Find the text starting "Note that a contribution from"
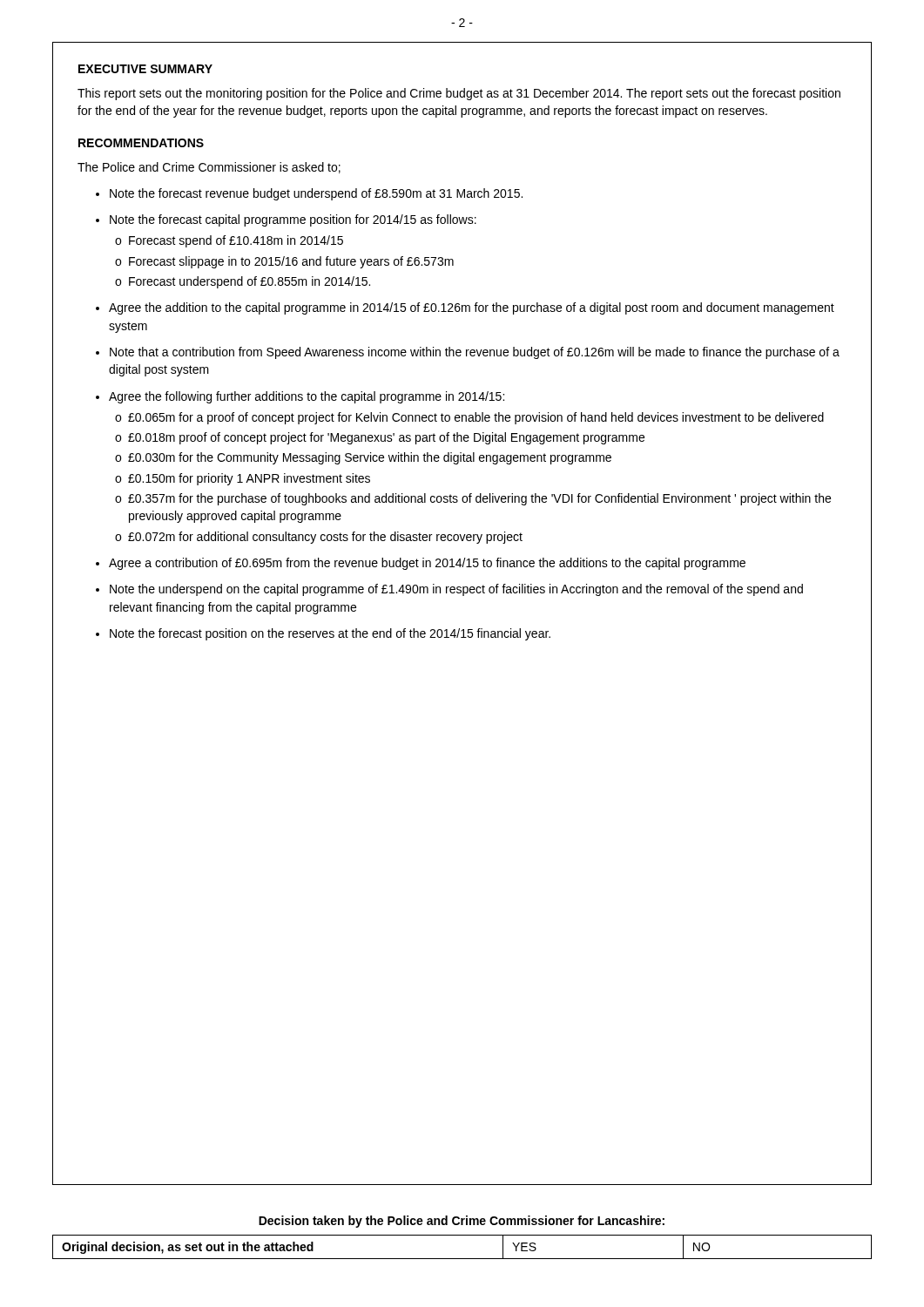This screenshot has height=1307, width=924. click(x=474, y=361)
